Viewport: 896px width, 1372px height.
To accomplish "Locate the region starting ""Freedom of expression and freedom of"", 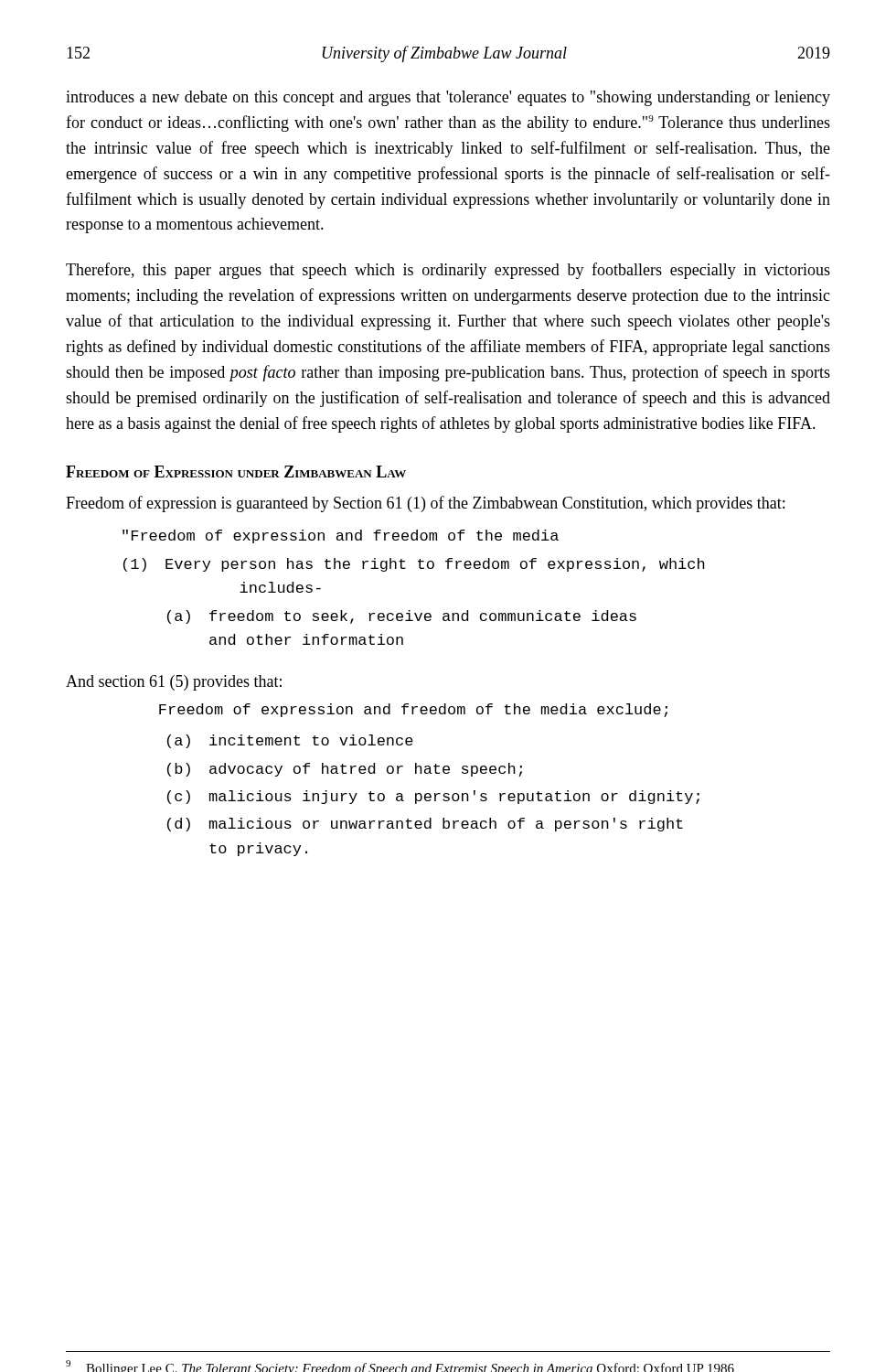I will point(340,537).
